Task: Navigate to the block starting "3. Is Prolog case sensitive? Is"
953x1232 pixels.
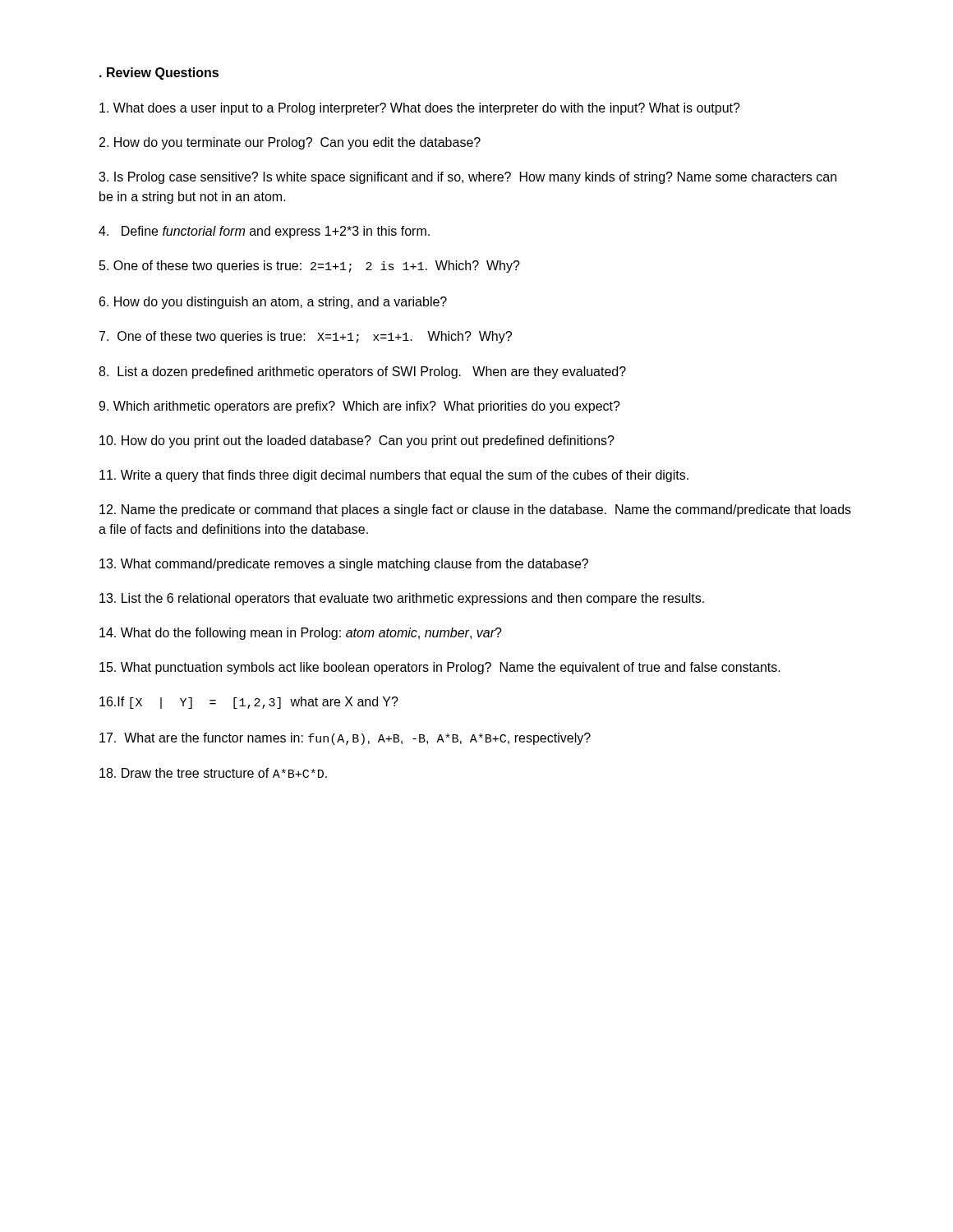Action: coord(468,187)
